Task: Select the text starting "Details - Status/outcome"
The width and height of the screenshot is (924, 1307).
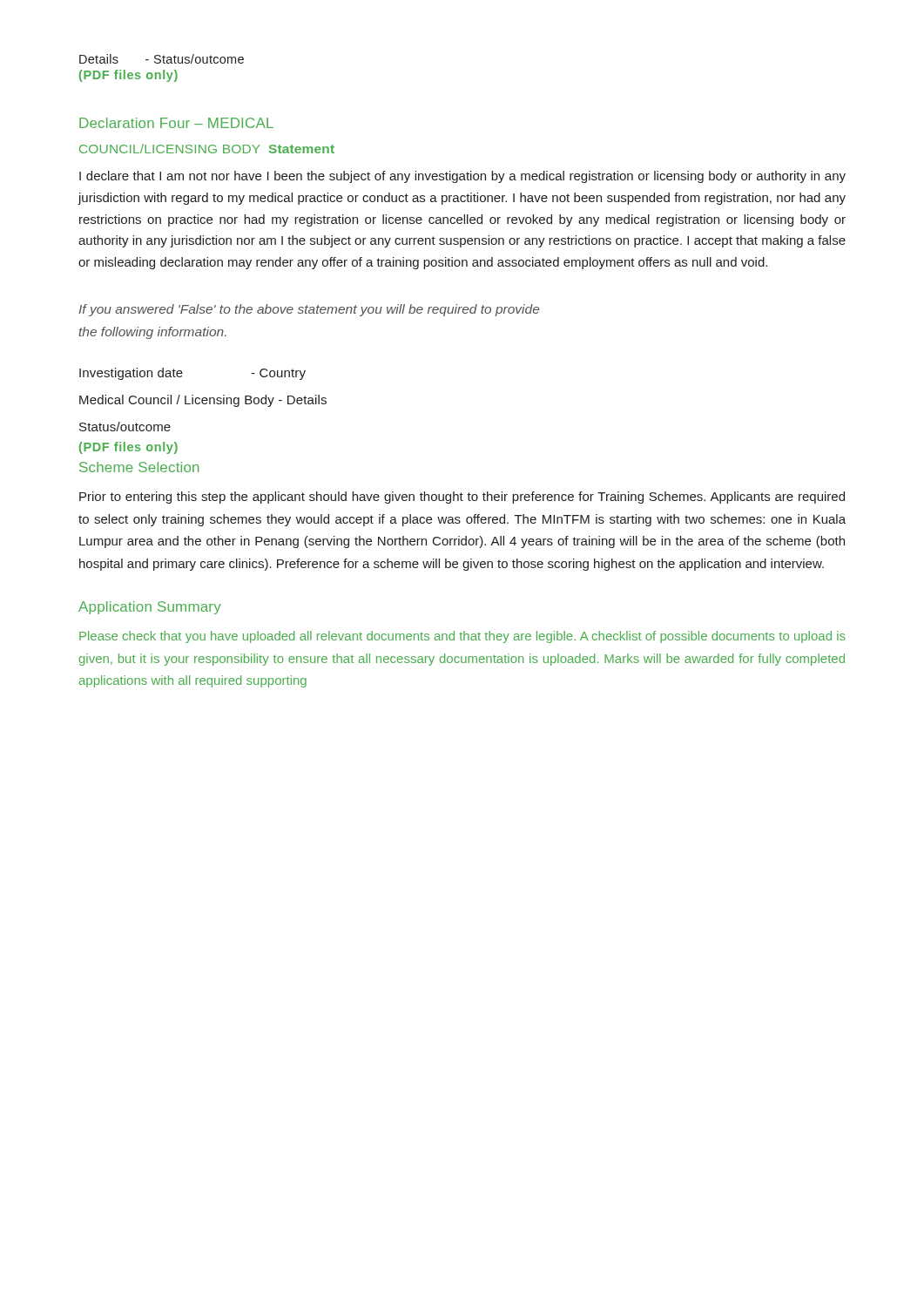Action: [x=161, y=59]
